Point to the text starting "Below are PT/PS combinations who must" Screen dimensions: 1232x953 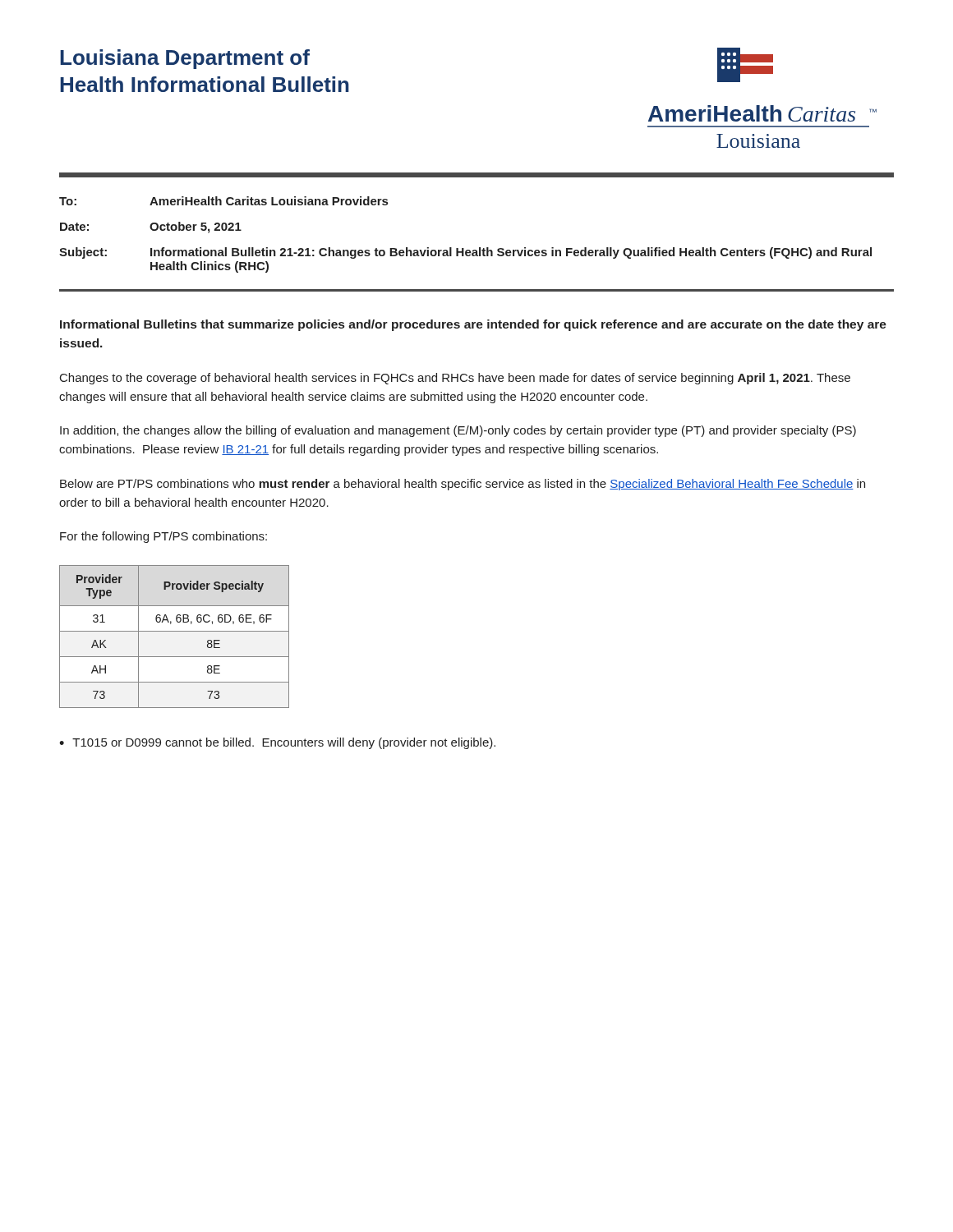[463, 492]
